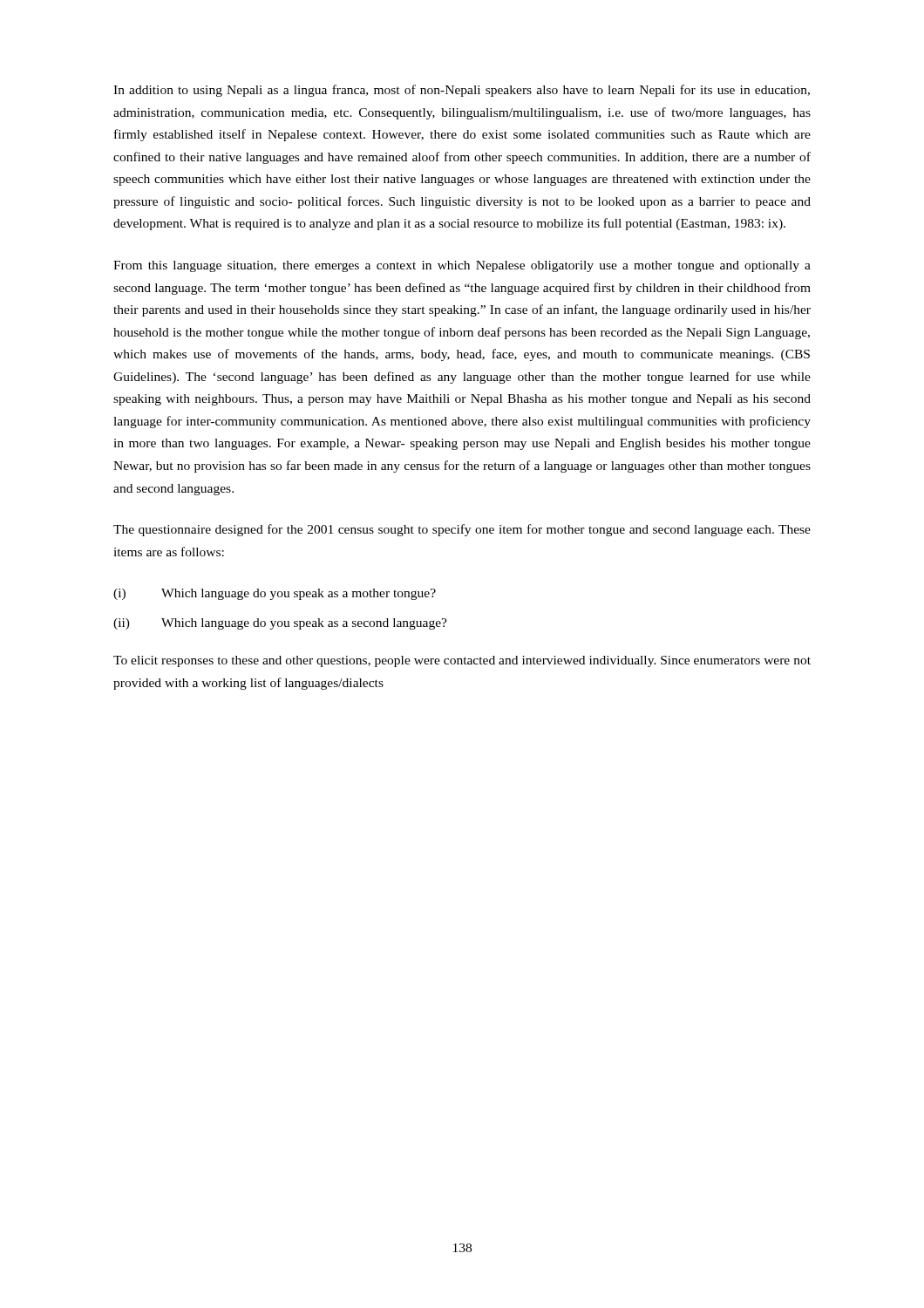
Task: Find the list item containing "(i) Which language do you"
Action: click(275, 594)
